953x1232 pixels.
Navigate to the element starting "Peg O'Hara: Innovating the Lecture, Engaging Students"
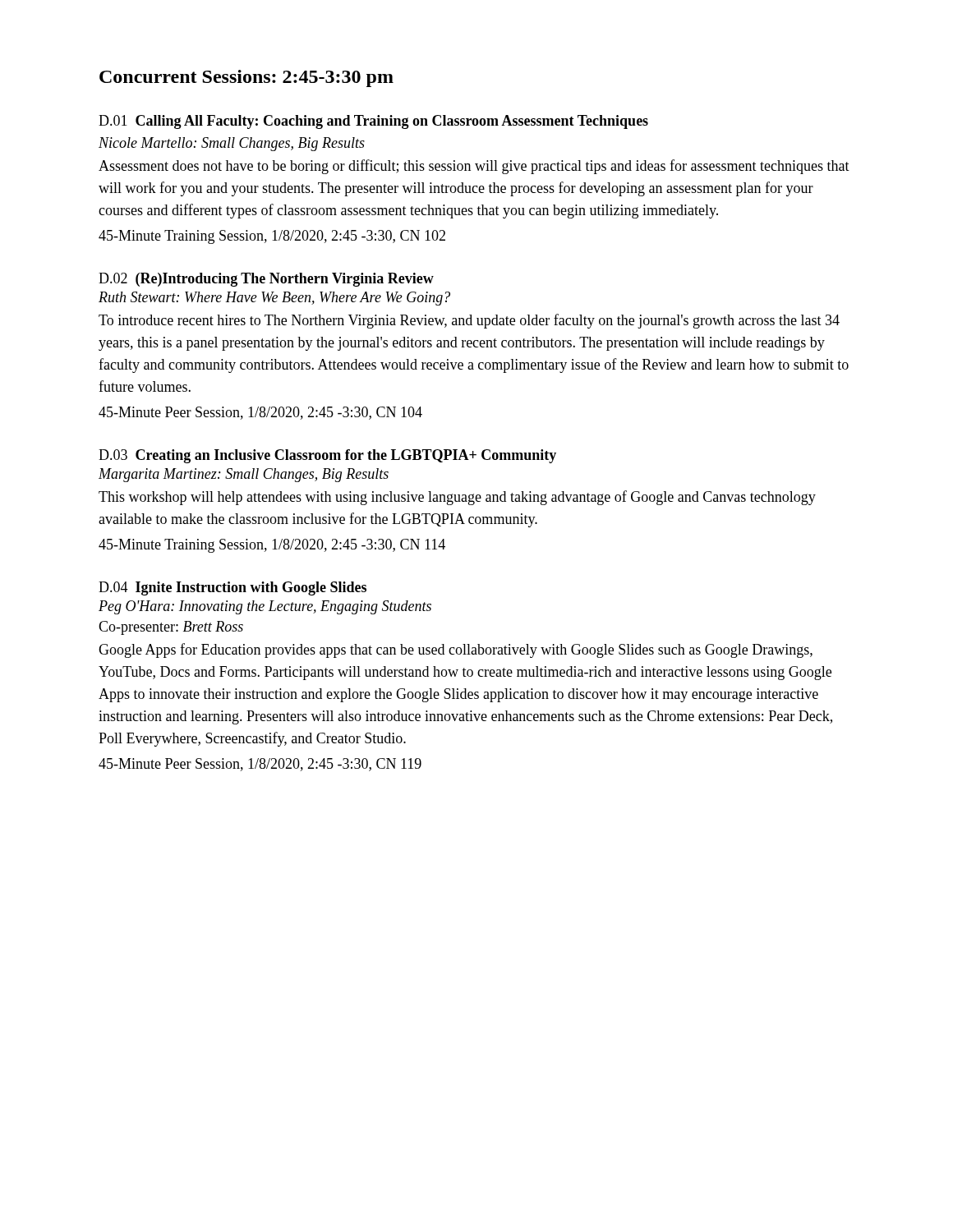tap(265, 606)
